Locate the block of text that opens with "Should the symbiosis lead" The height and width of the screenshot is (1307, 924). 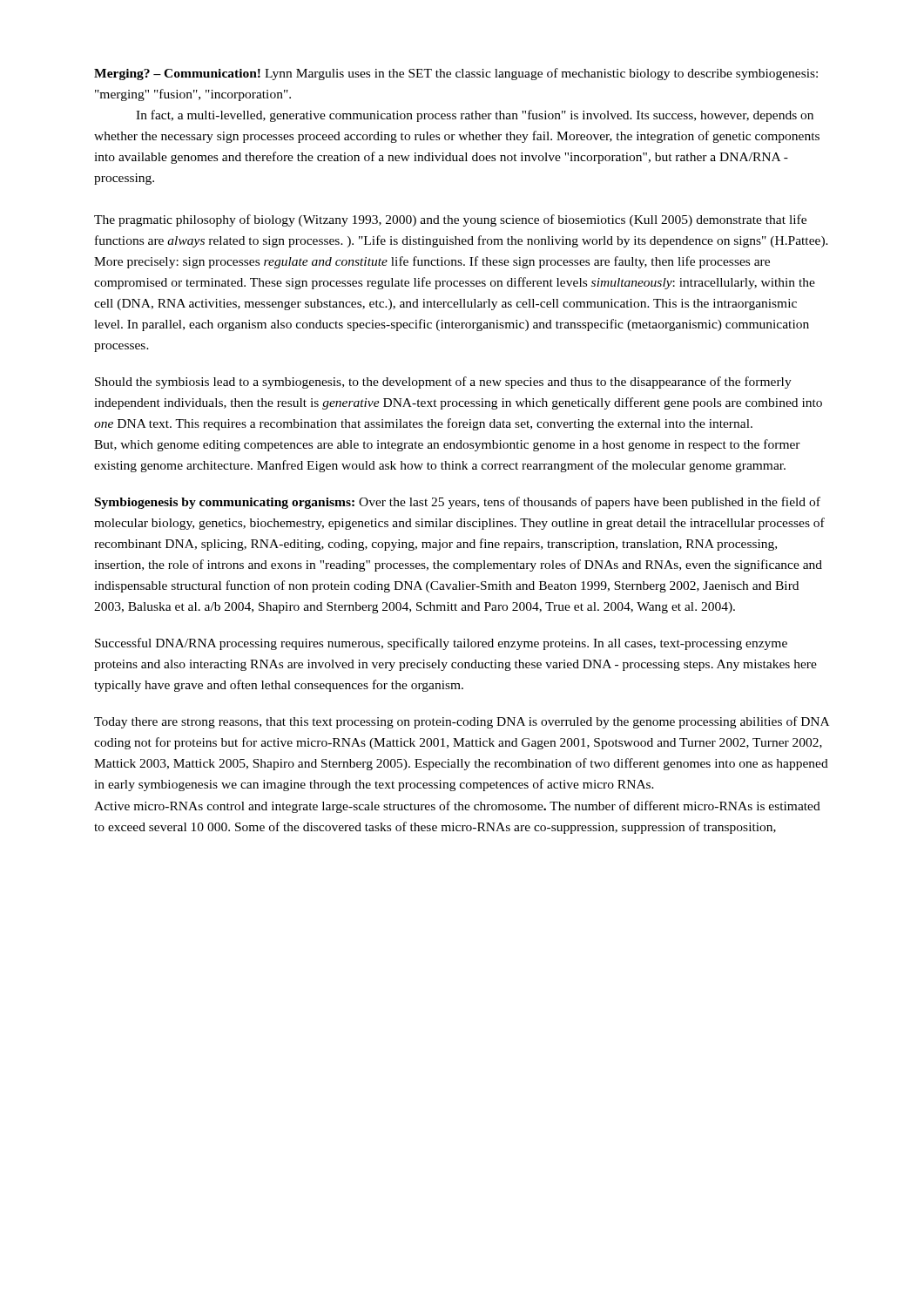coord(458,423)
